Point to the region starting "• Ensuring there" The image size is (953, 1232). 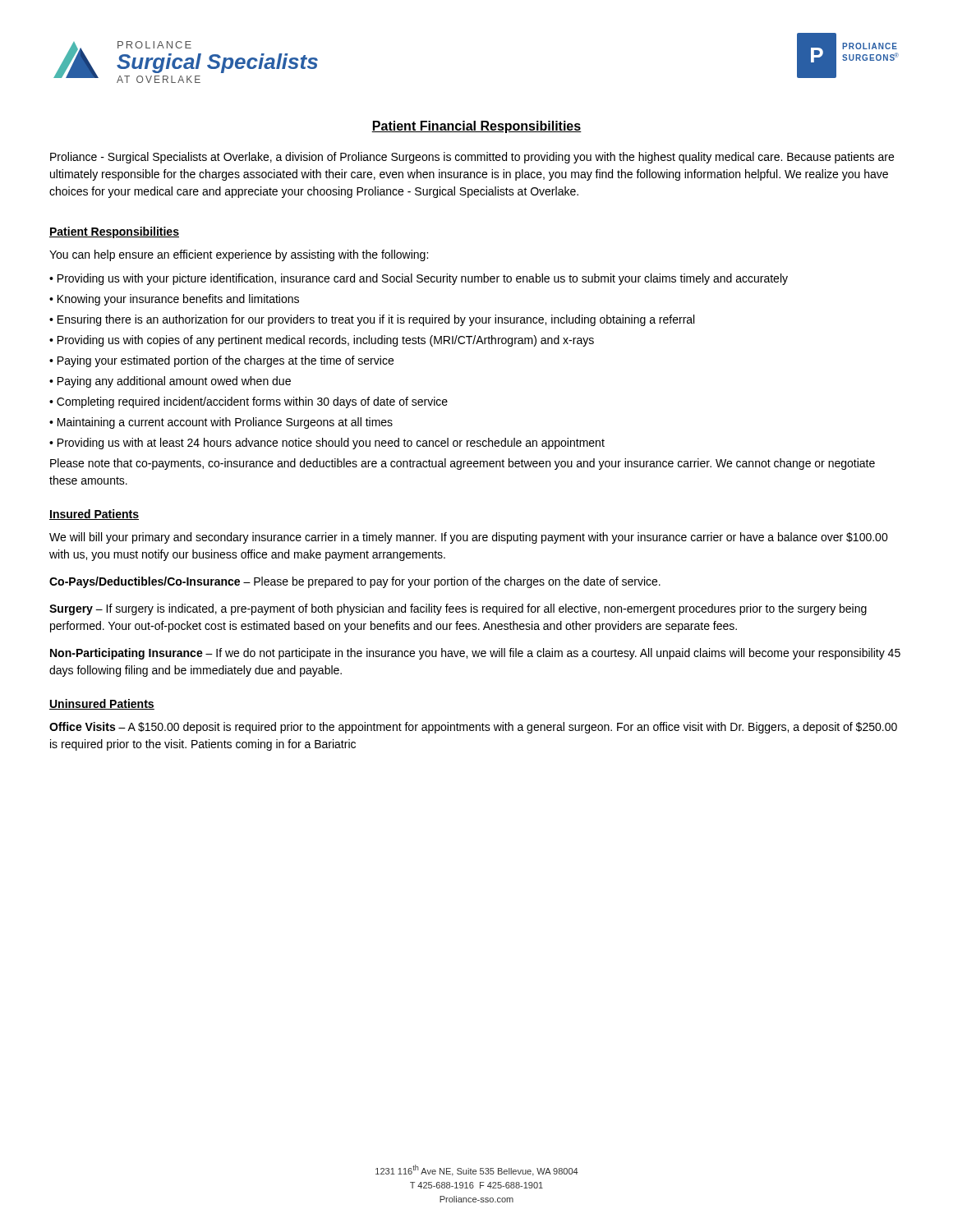point(372,320)
